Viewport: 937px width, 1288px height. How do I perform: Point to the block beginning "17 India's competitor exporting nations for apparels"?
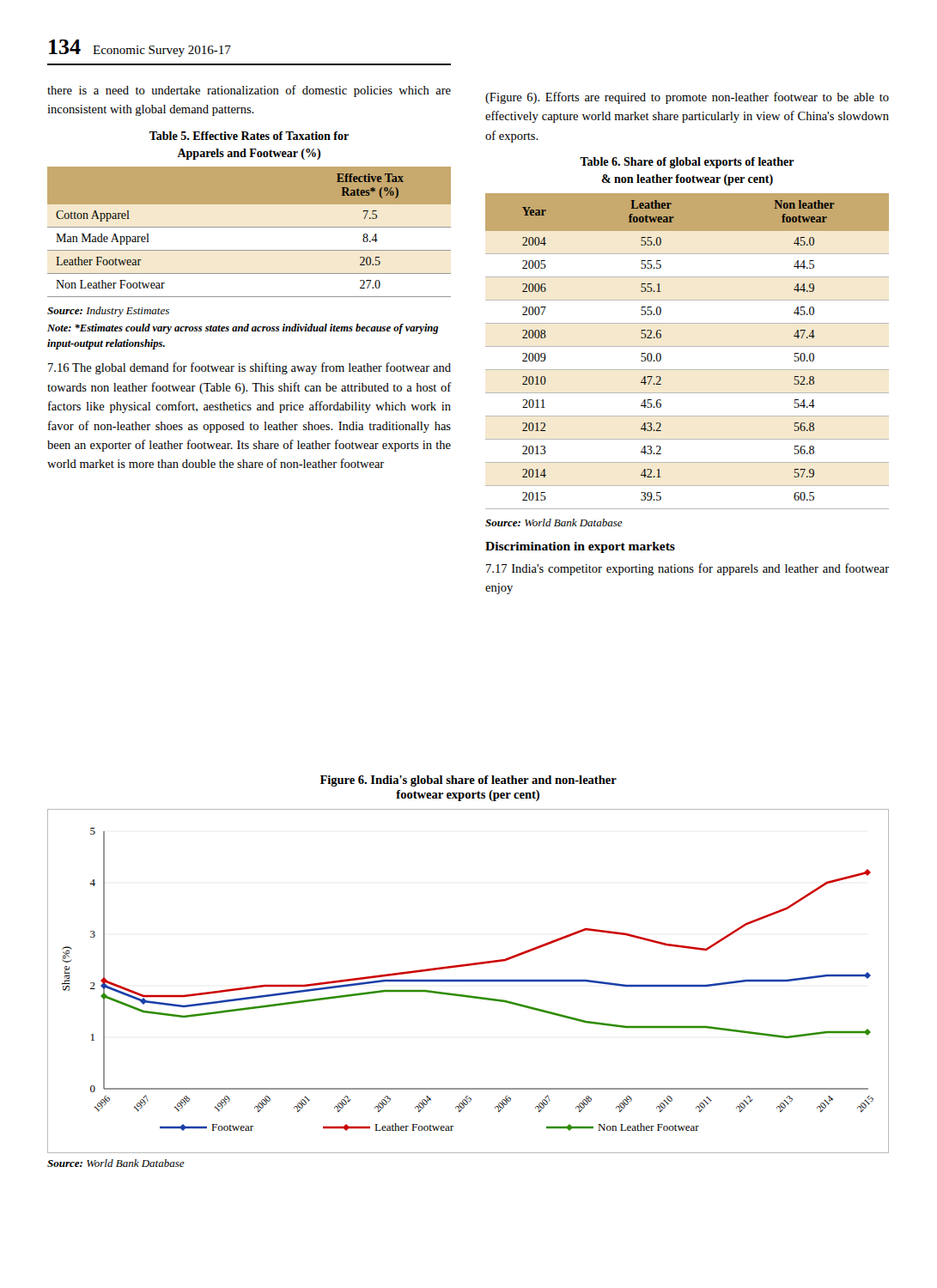(x=687, y=578)
